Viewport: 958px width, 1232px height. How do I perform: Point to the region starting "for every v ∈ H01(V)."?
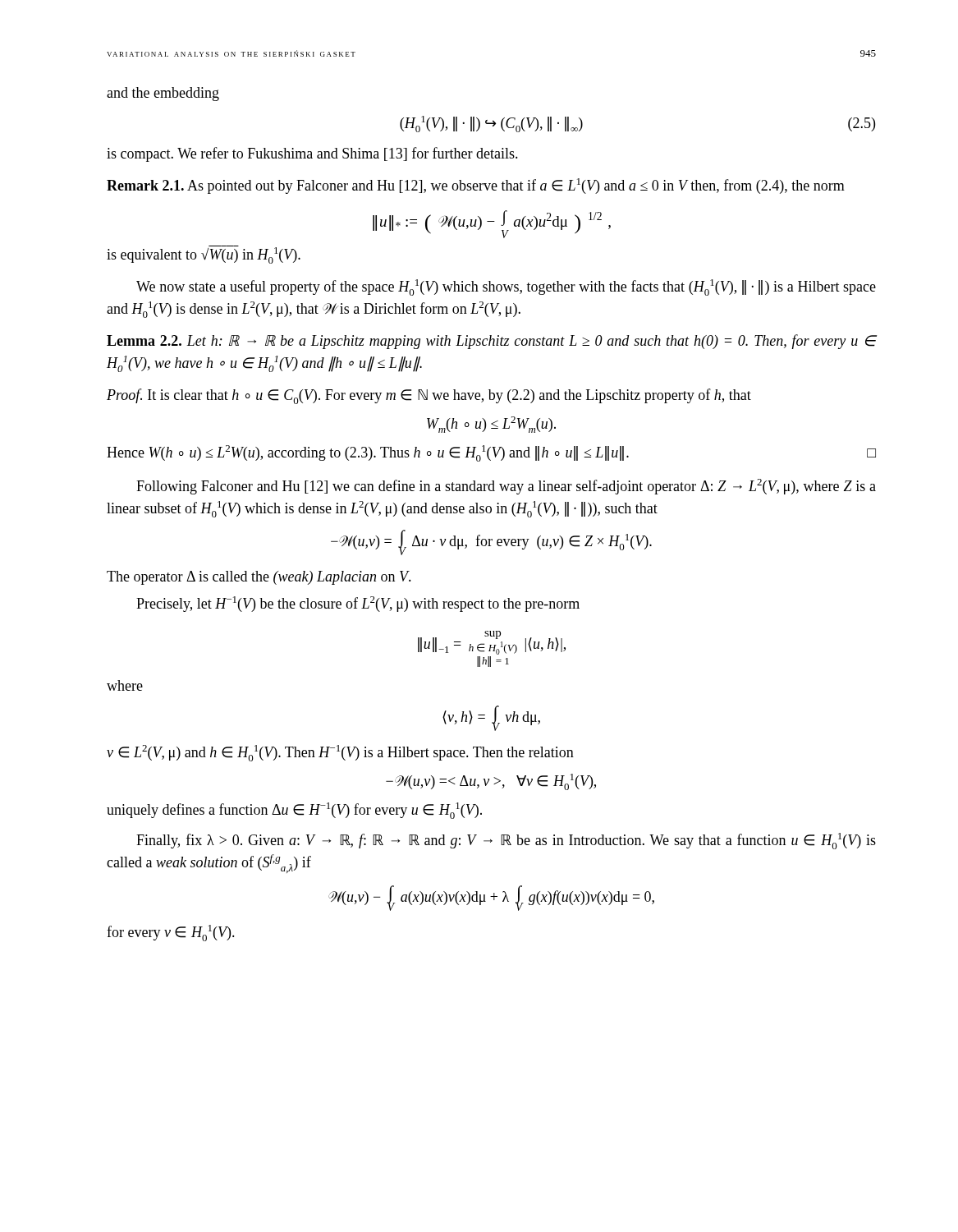pyautogui.click(x=171, y=933)
